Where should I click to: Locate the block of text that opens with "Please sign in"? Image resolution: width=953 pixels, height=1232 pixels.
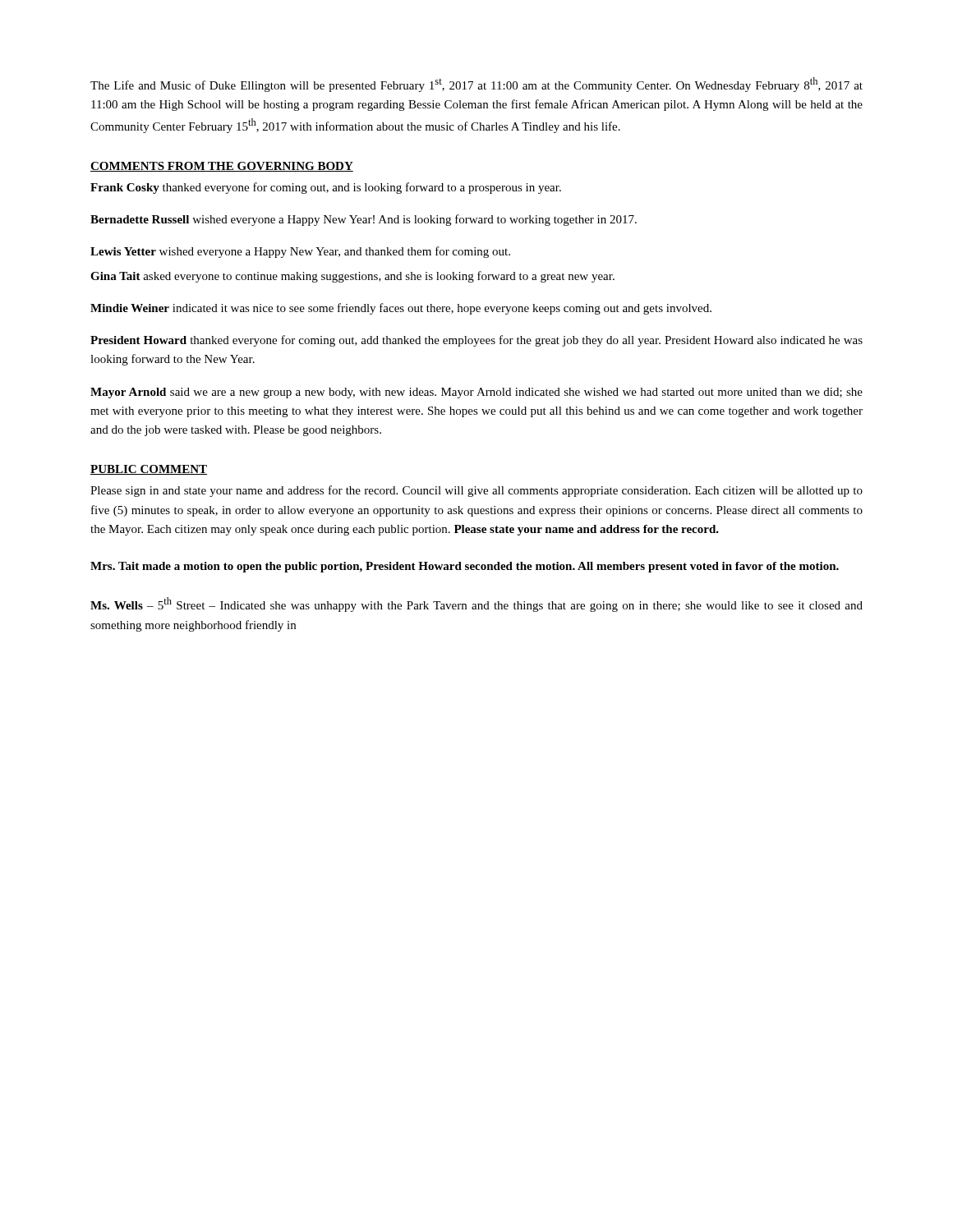click(x=476, y=510)
